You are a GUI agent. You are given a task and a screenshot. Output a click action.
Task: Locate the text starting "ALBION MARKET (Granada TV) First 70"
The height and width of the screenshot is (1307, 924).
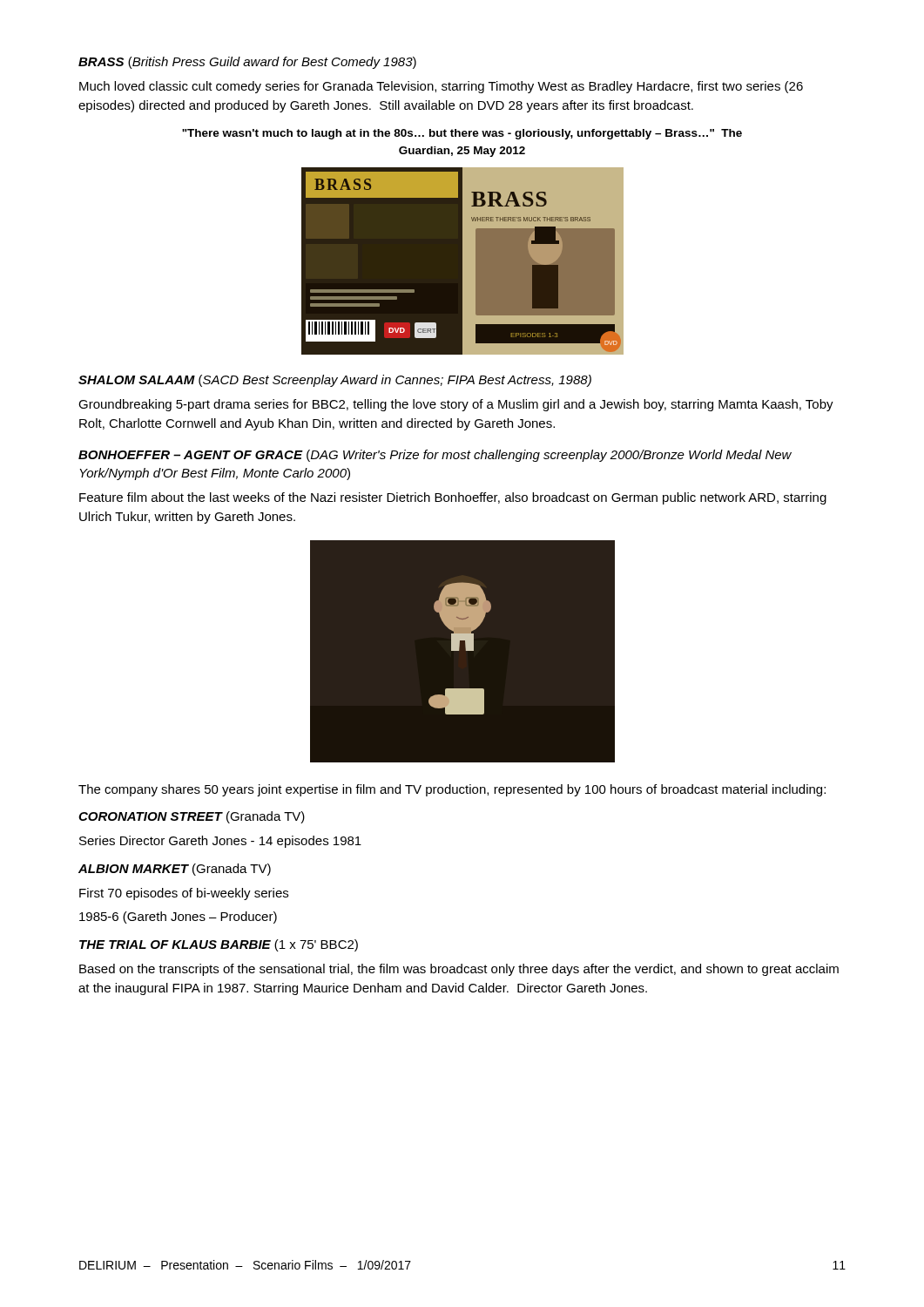point(175,870)
